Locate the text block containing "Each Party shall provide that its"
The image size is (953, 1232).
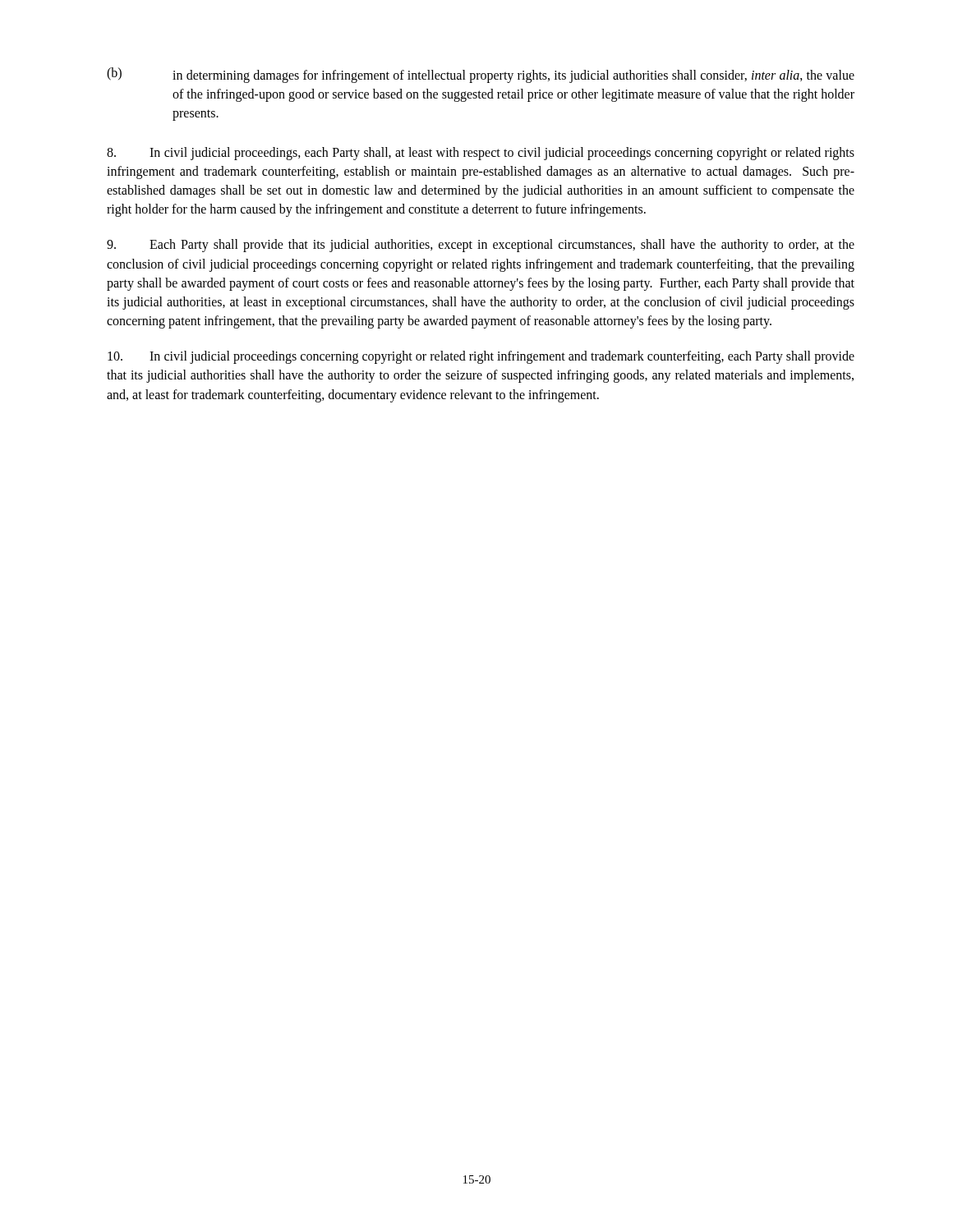coord(481,281)
